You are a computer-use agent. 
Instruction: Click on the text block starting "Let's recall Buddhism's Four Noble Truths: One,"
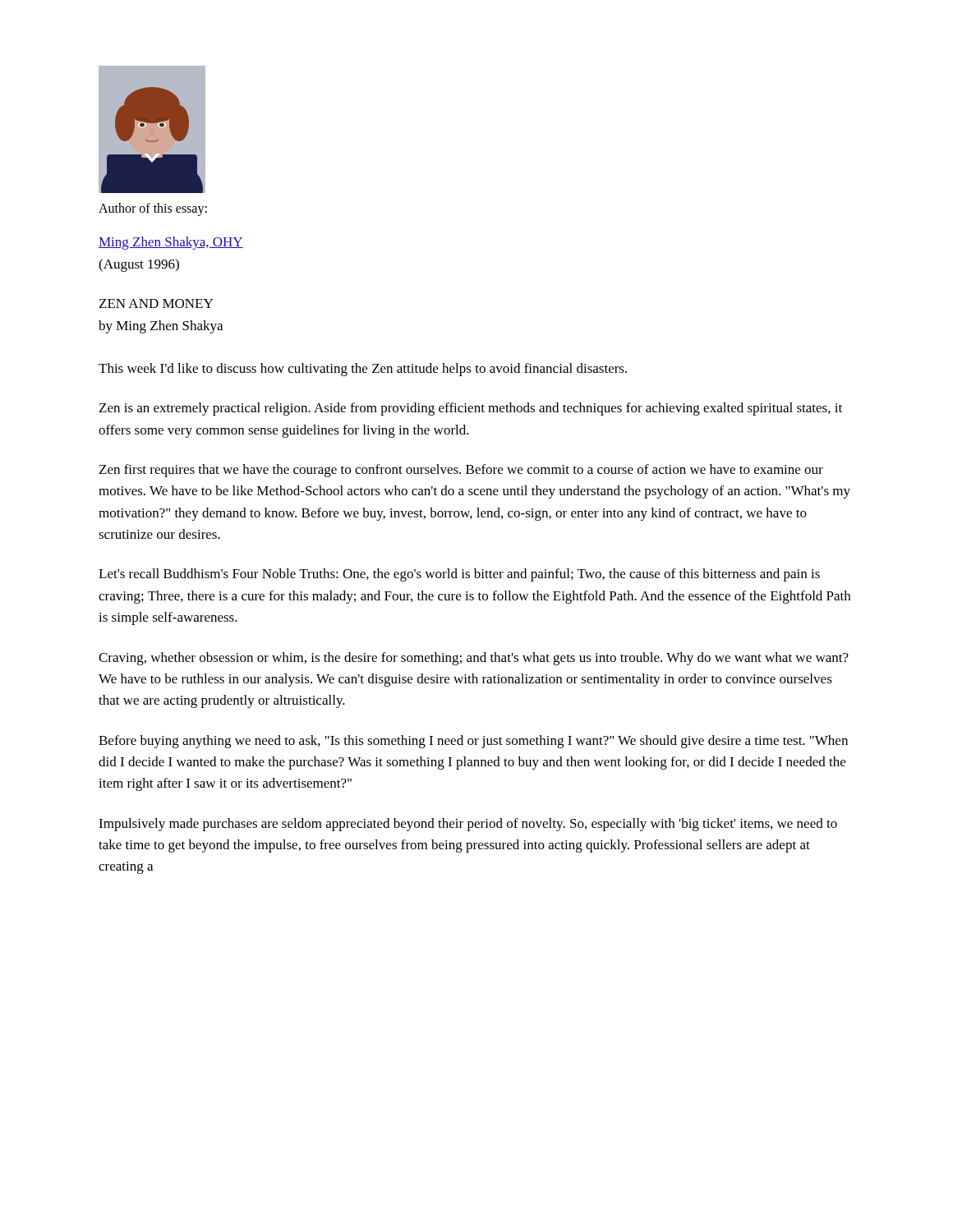click(475, 596)
